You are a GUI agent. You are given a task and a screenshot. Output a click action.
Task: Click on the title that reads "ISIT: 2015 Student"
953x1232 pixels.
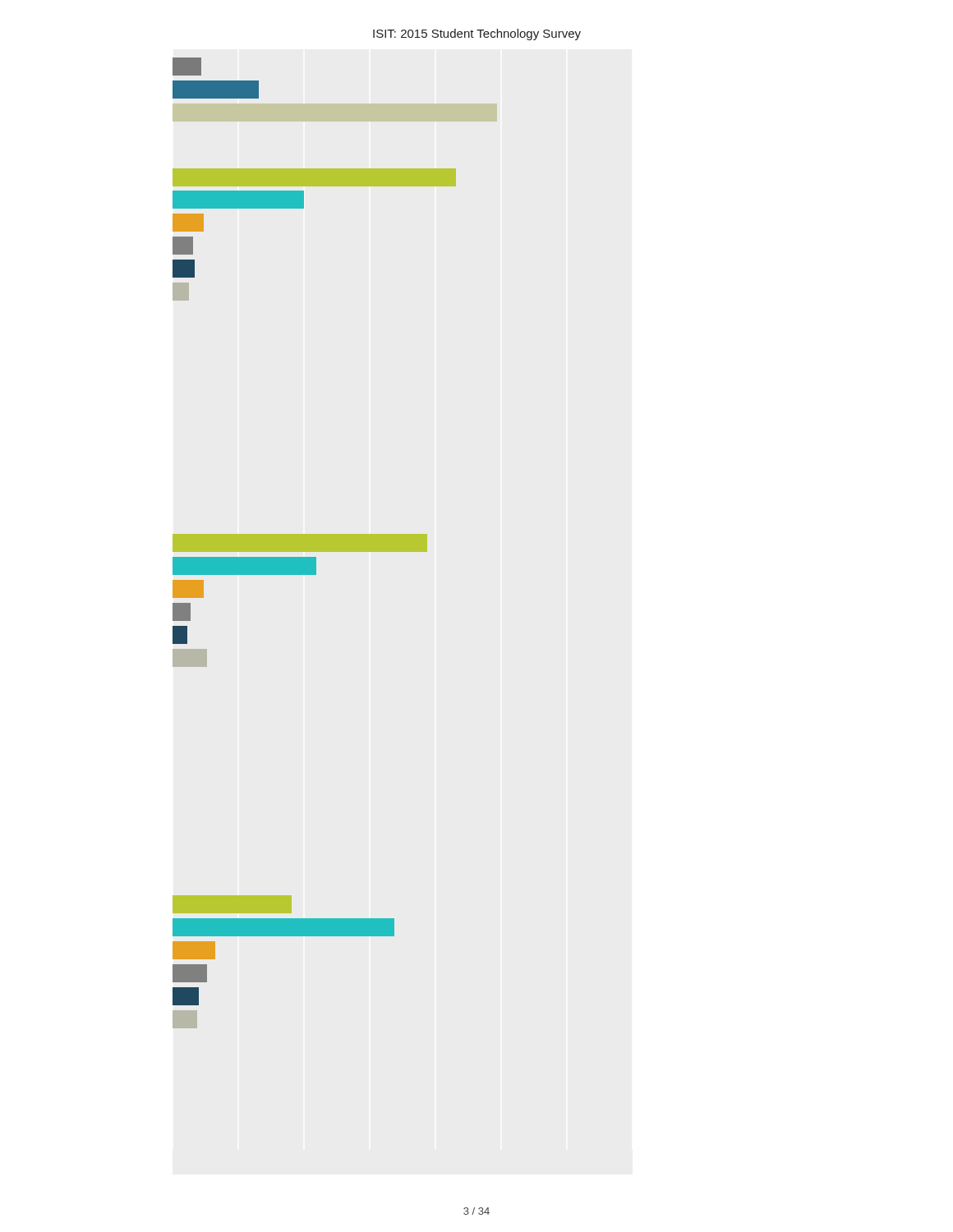click(x=476, y=33)
